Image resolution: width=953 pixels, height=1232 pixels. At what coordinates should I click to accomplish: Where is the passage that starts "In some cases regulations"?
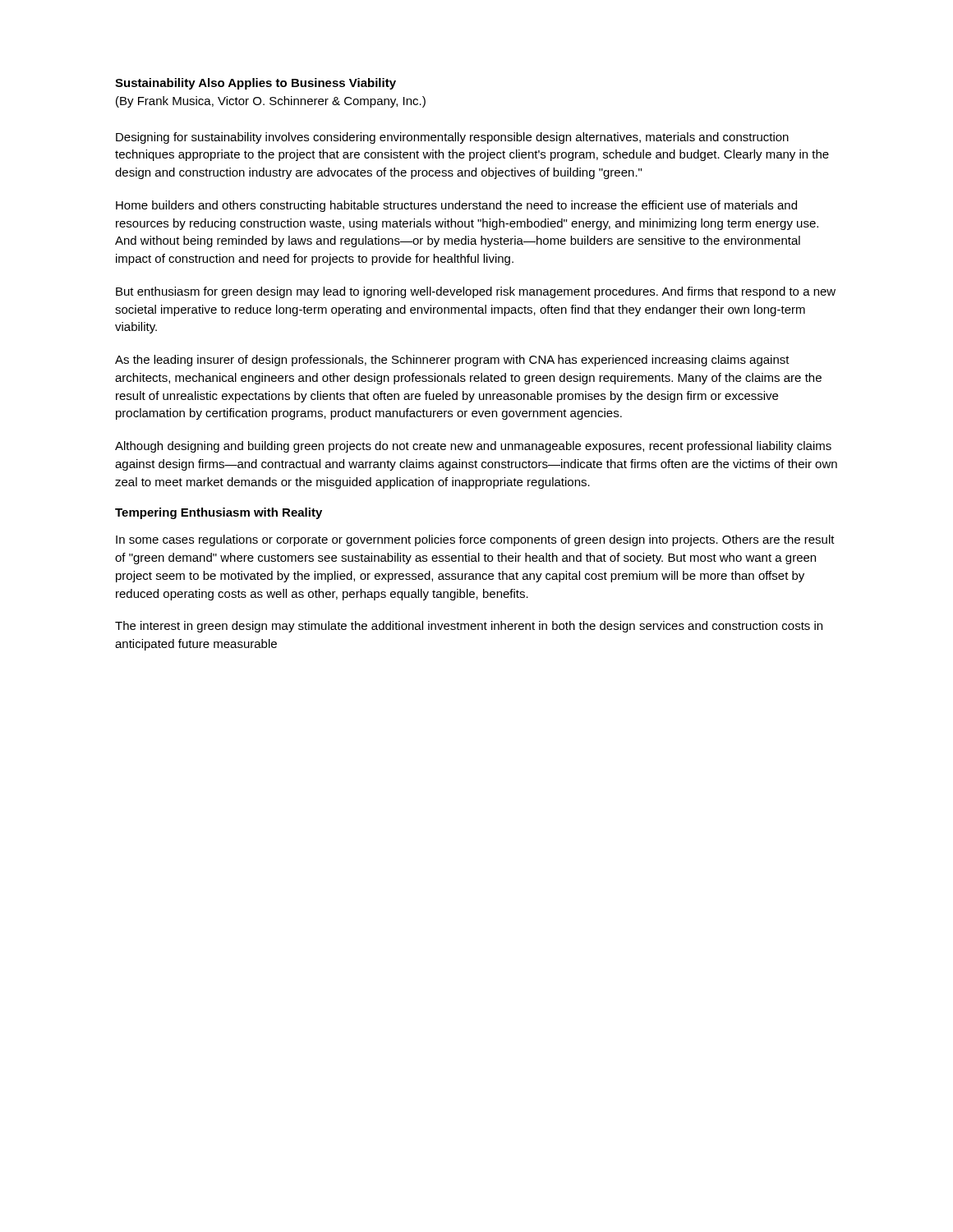(x=475, y=566)
